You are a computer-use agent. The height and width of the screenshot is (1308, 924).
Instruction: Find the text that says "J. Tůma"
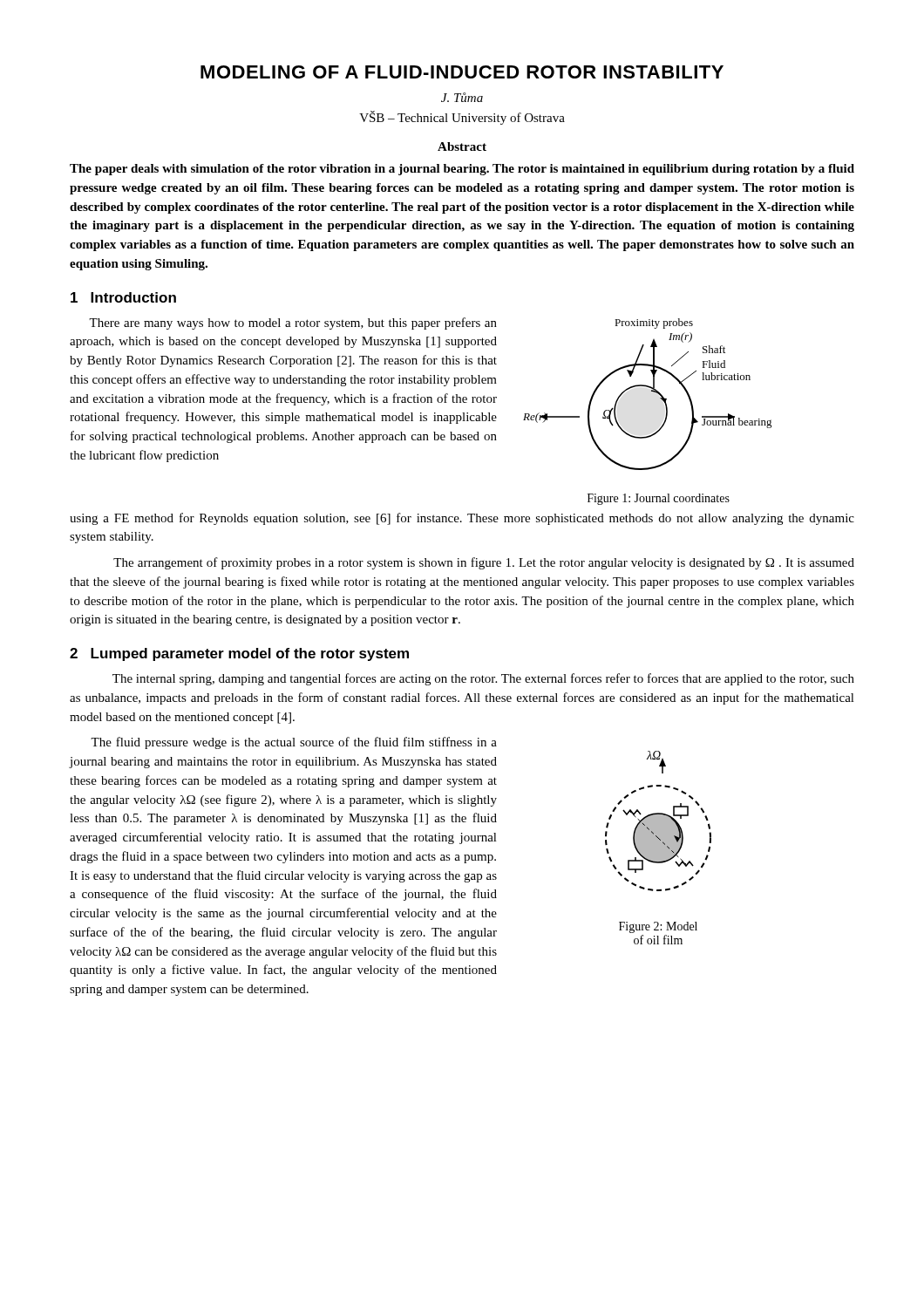462,98
